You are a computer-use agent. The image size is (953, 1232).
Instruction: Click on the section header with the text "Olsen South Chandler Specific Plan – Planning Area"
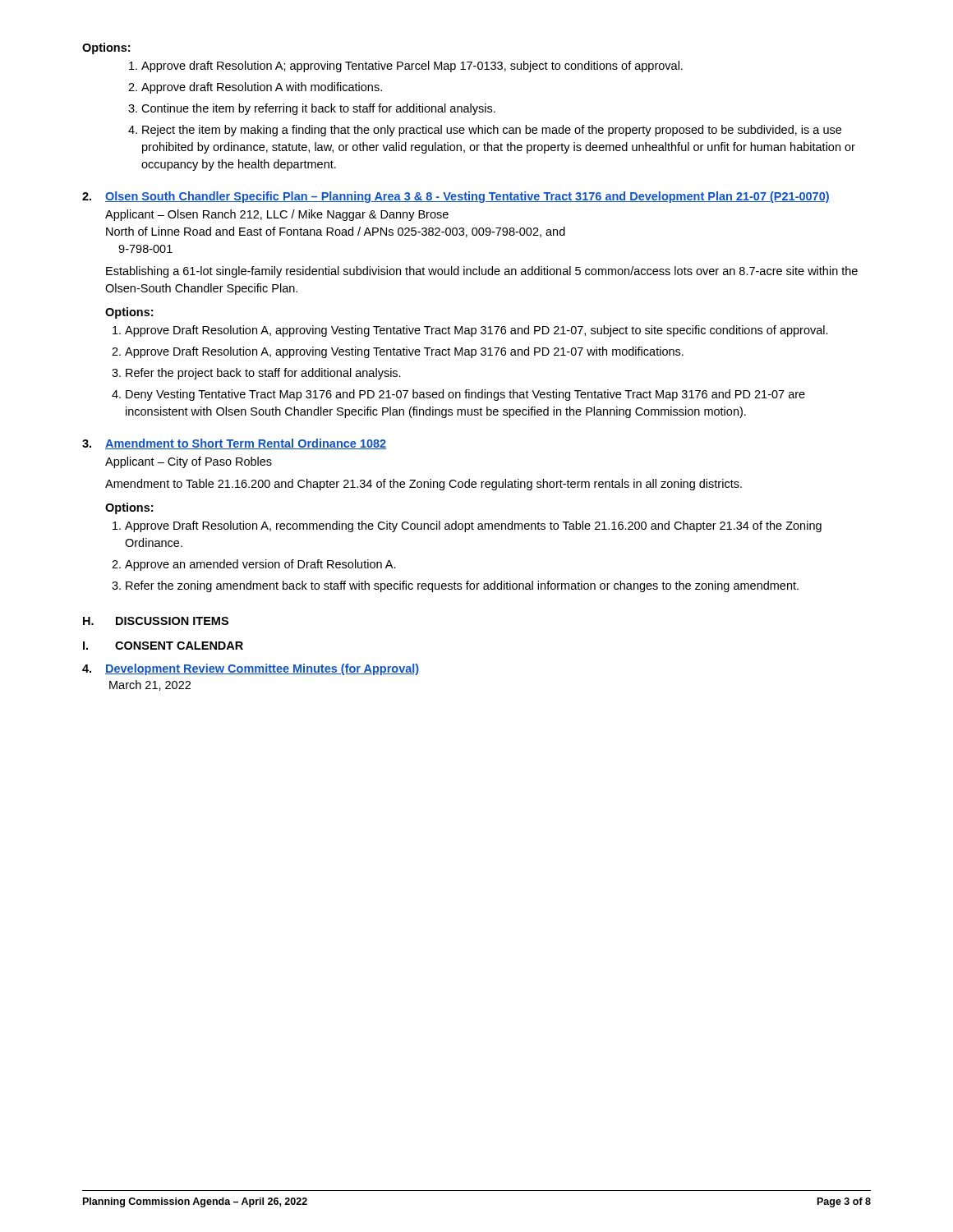(x=467, y=196)
